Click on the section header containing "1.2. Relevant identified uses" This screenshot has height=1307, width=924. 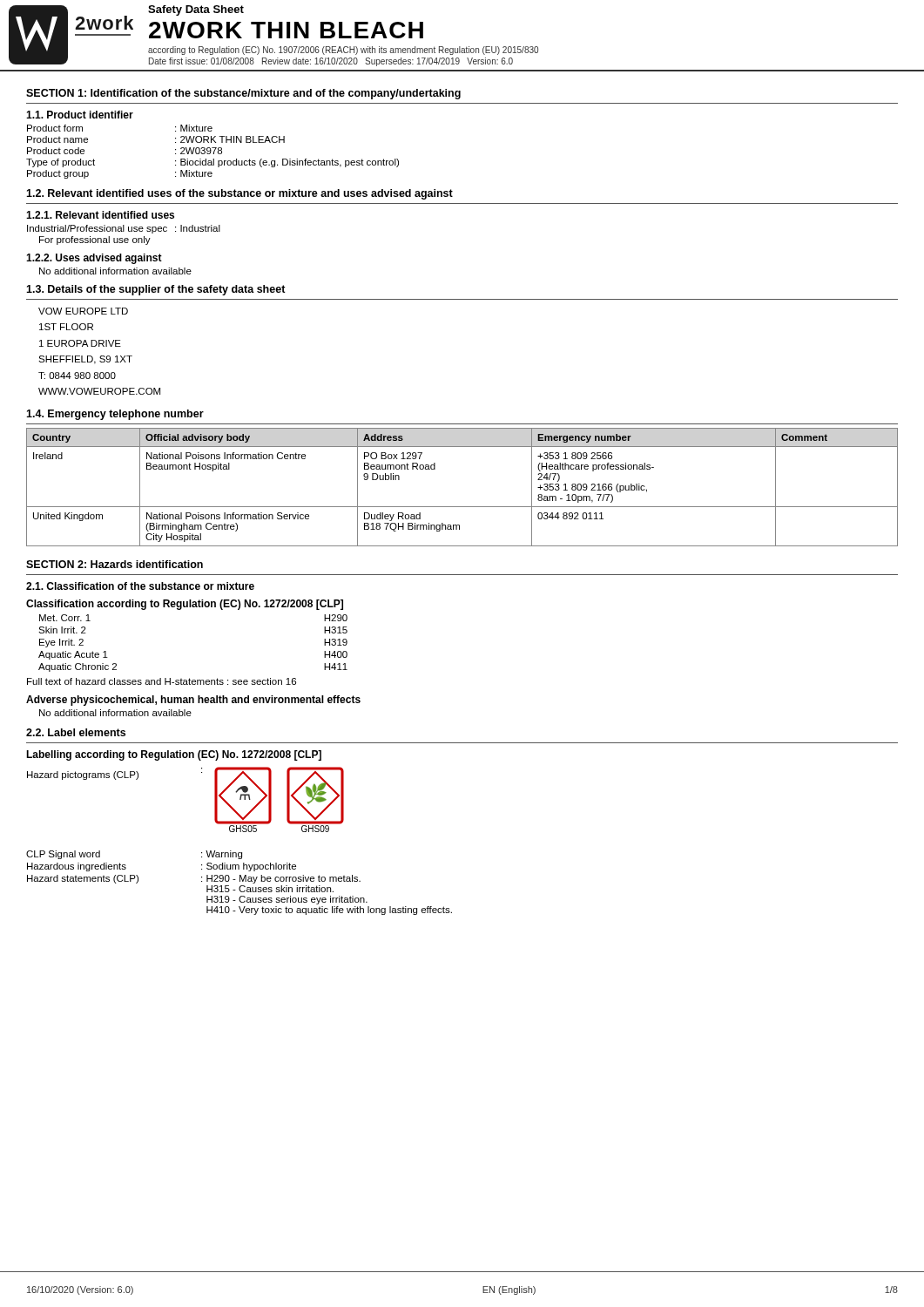pos(462,193)
